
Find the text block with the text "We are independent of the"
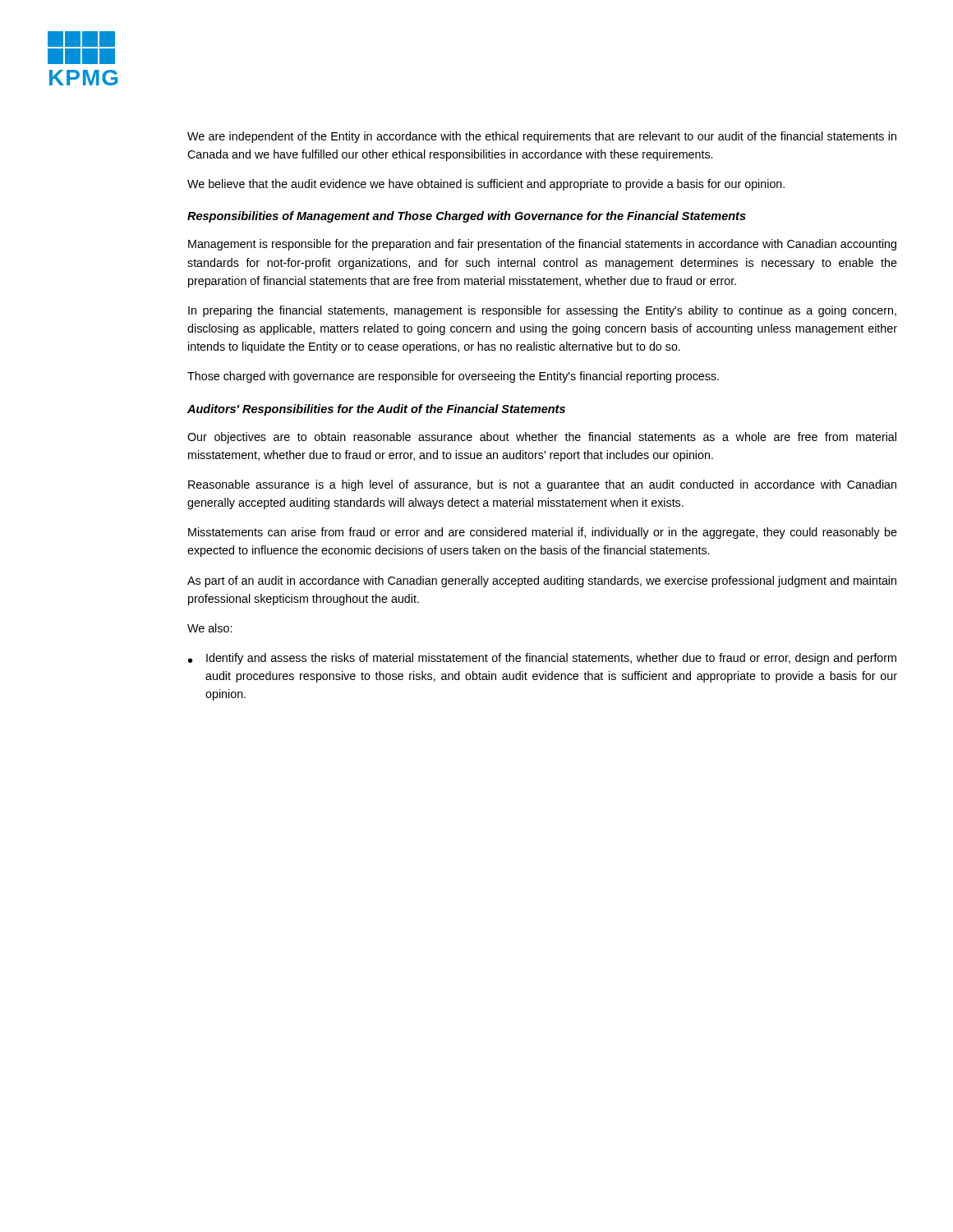pos(542,145)
